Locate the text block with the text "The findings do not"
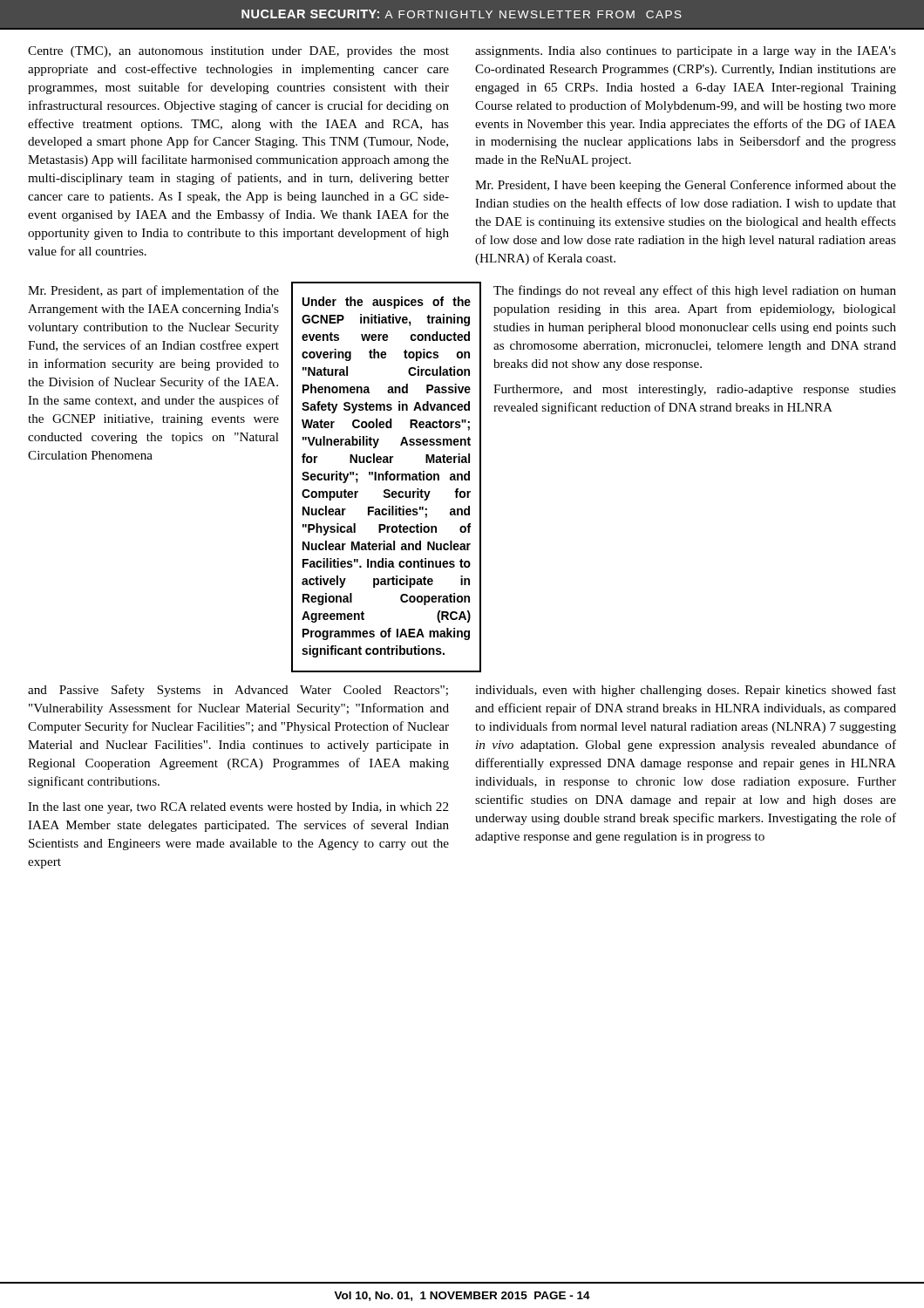Image resolution: width=924 pixels, height=1308 pixels. (695, 349)
